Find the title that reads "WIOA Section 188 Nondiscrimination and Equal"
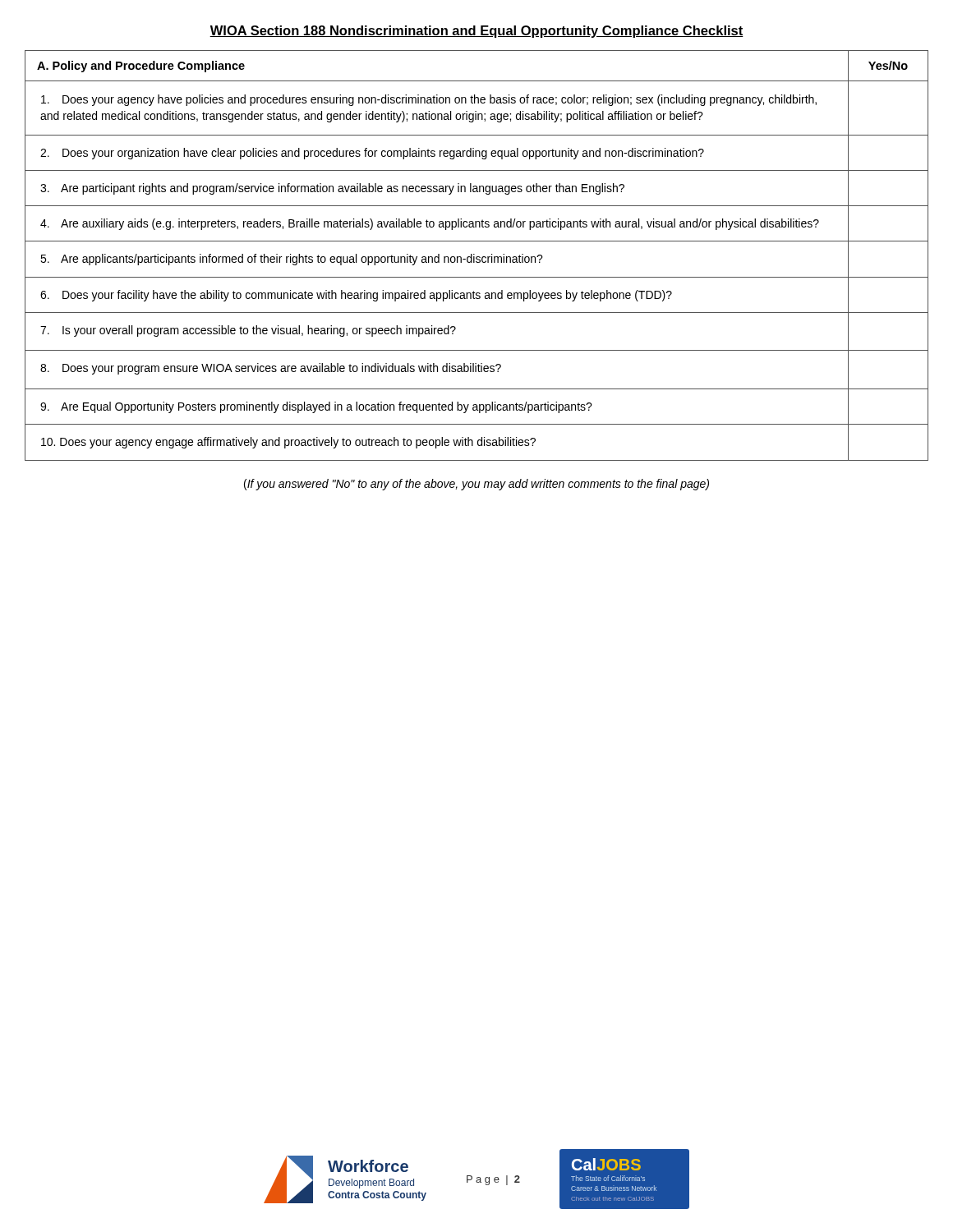The width and height of the screenshot is (953, 1232). pyautogui.click(x=476, y=30)
